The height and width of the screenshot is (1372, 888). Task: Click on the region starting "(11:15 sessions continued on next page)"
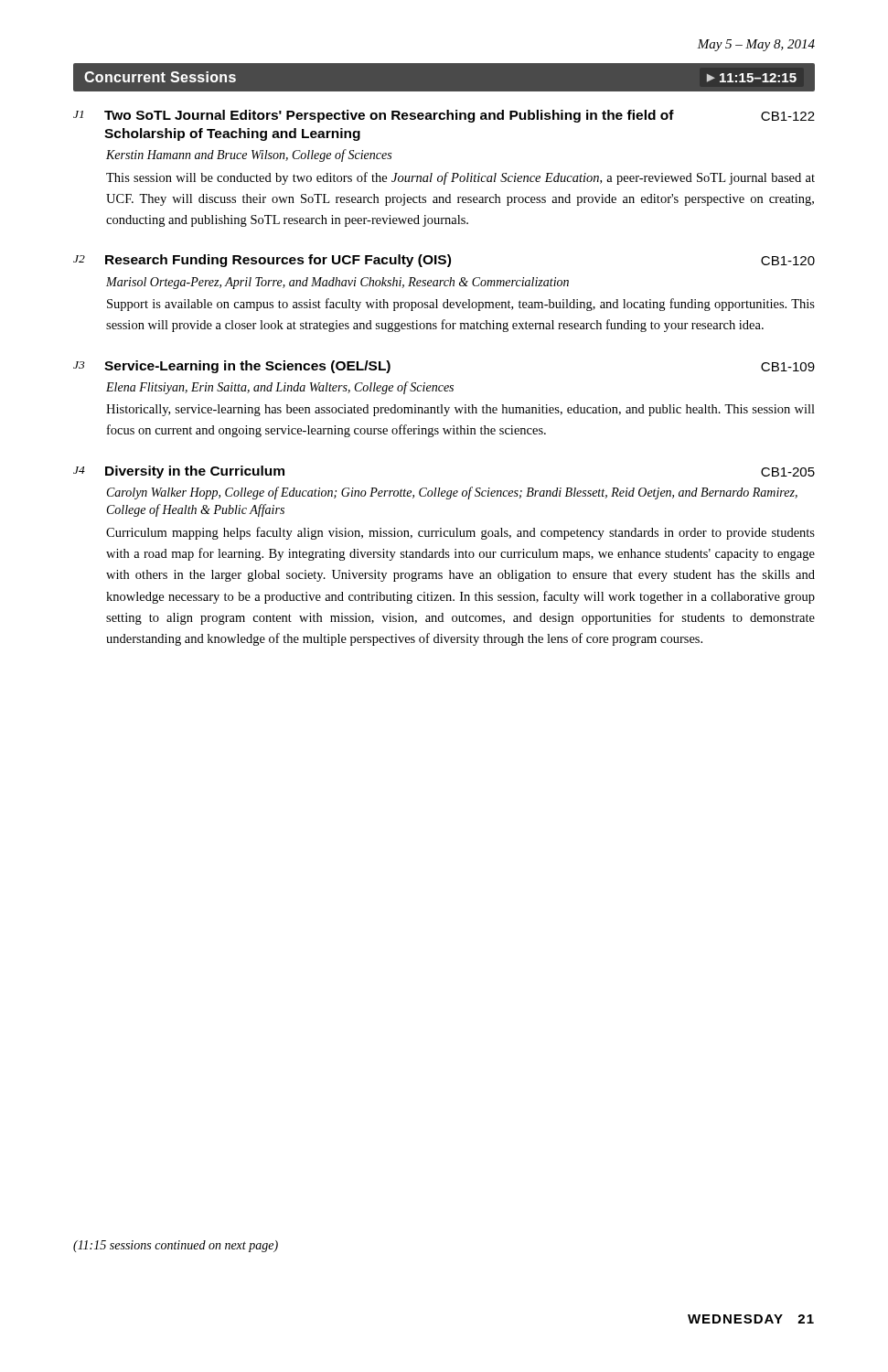tap(176, 1245)
